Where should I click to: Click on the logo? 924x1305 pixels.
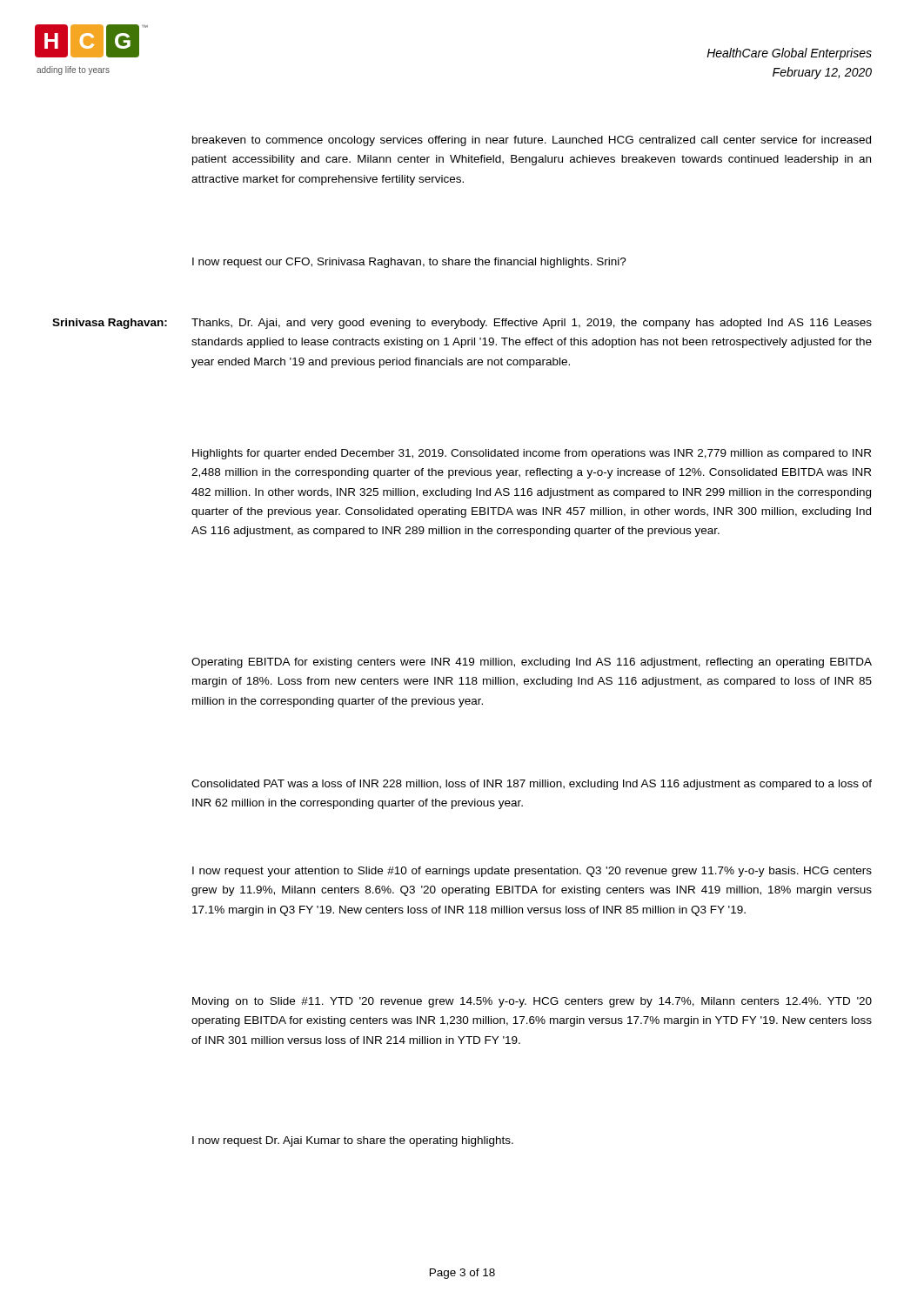[91, 65]
